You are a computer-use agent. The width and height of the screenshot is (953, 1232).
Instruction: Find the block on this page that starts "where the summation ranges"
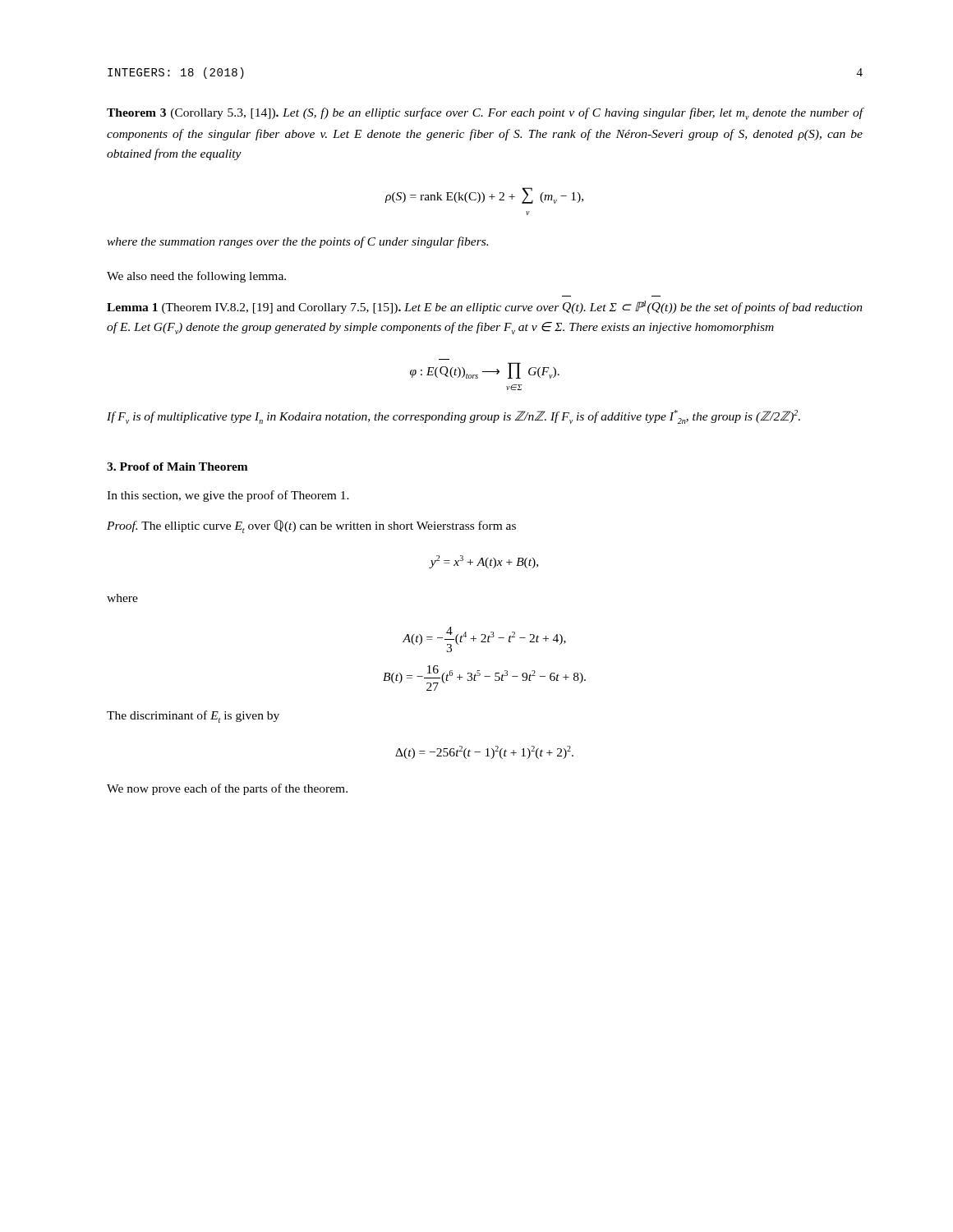298,241
